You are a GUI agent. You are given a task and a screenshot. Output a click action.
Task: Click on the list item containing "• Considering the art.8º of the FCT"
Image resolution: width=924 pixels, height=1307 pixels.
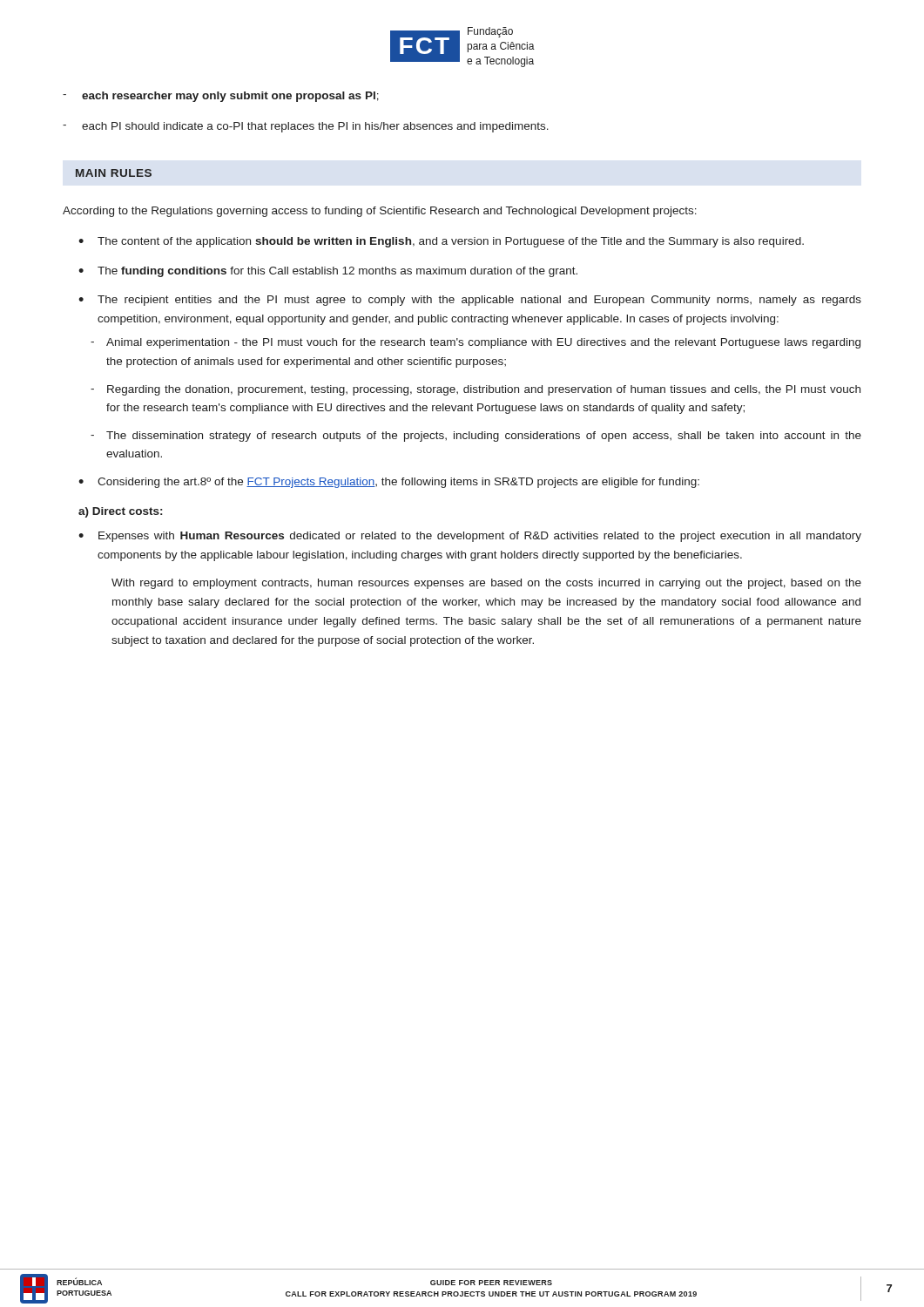[470, 482]
